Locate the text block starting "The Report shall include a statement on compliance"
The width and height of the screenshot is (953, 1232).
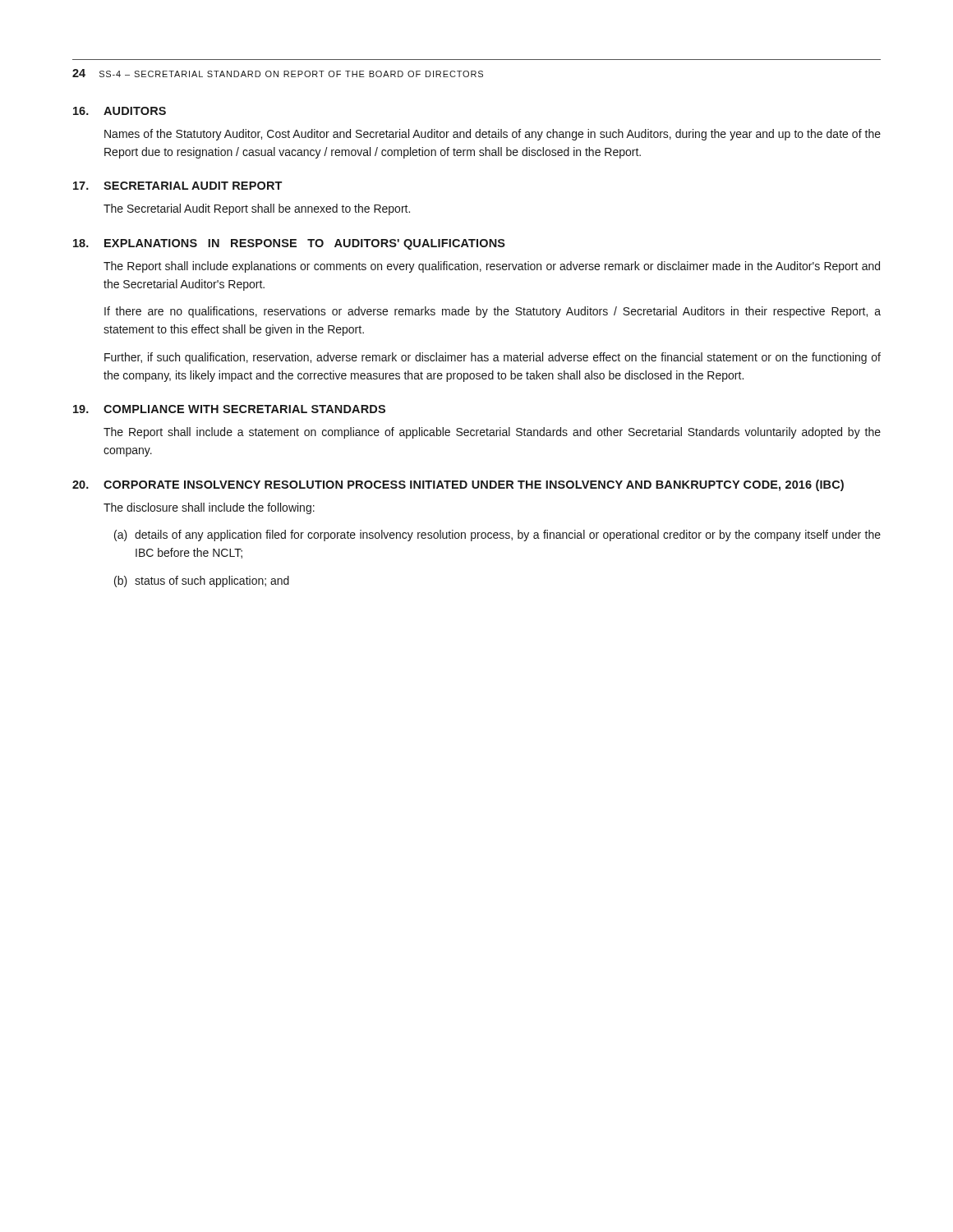click(x=492, y=441)
